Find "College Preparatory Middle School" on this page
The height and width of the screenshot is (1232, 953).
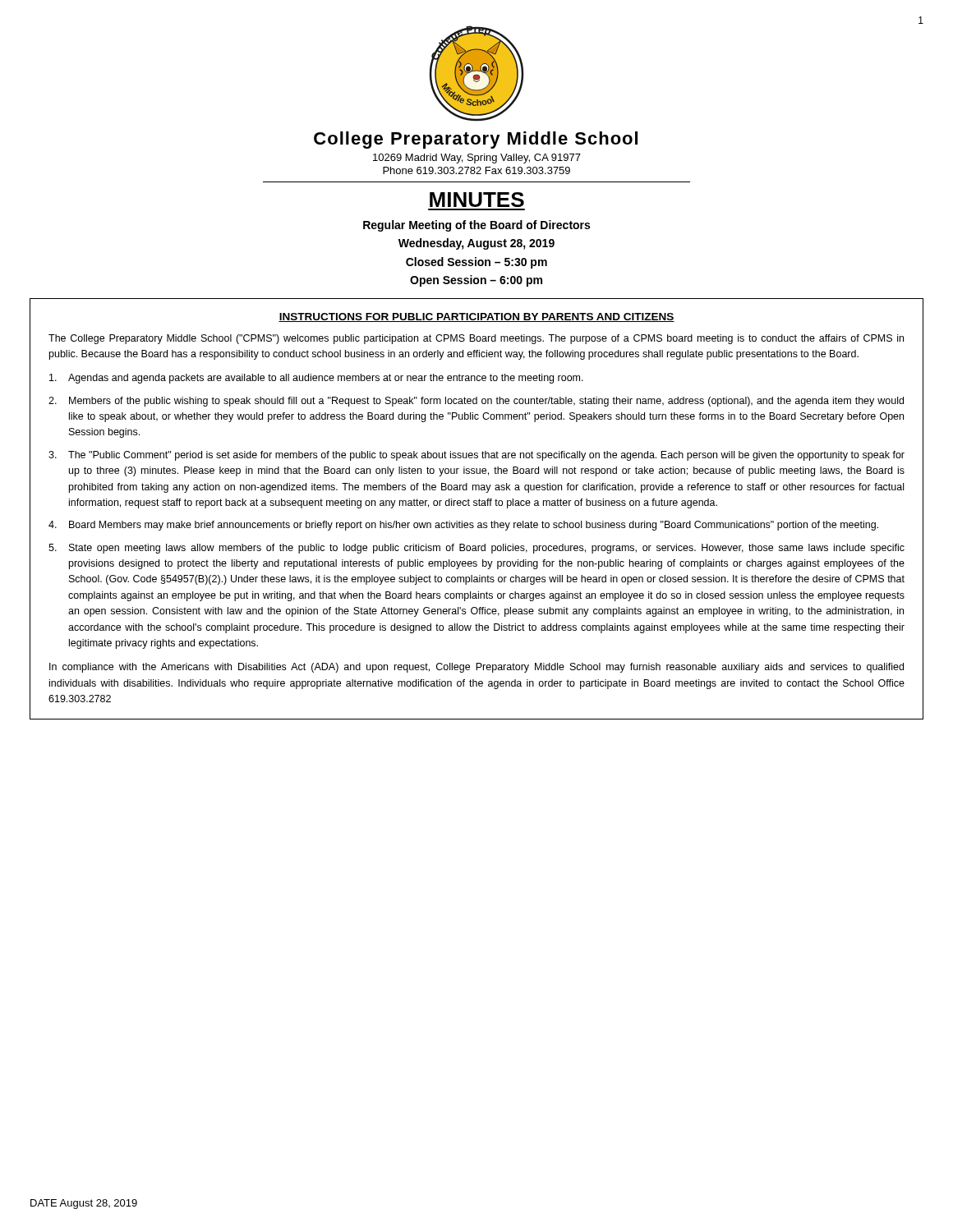coord(476,138)
